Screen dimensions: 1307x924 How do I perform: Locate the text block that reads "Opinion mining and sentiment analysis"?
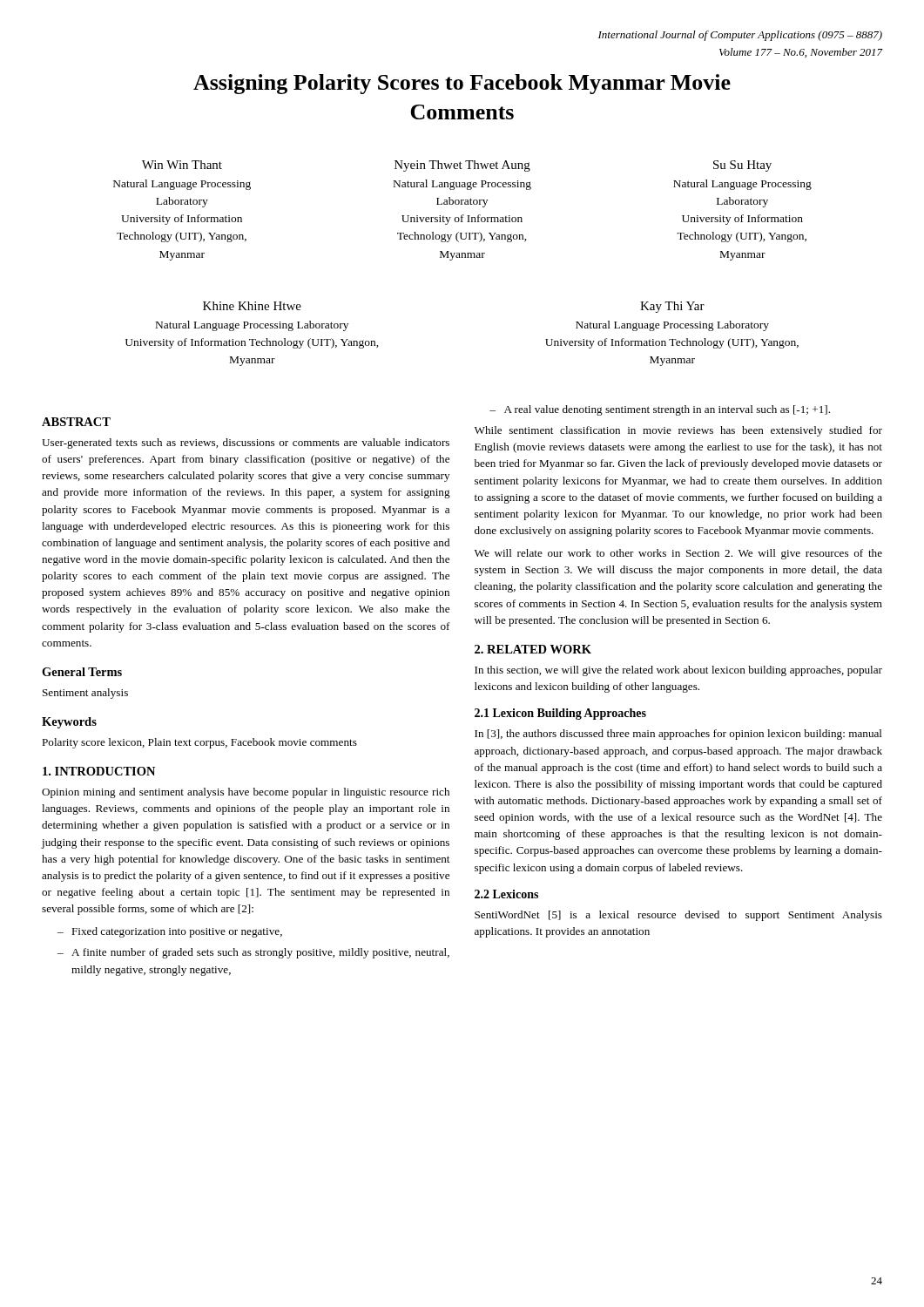pyautogui.click(x=246, y=850)
